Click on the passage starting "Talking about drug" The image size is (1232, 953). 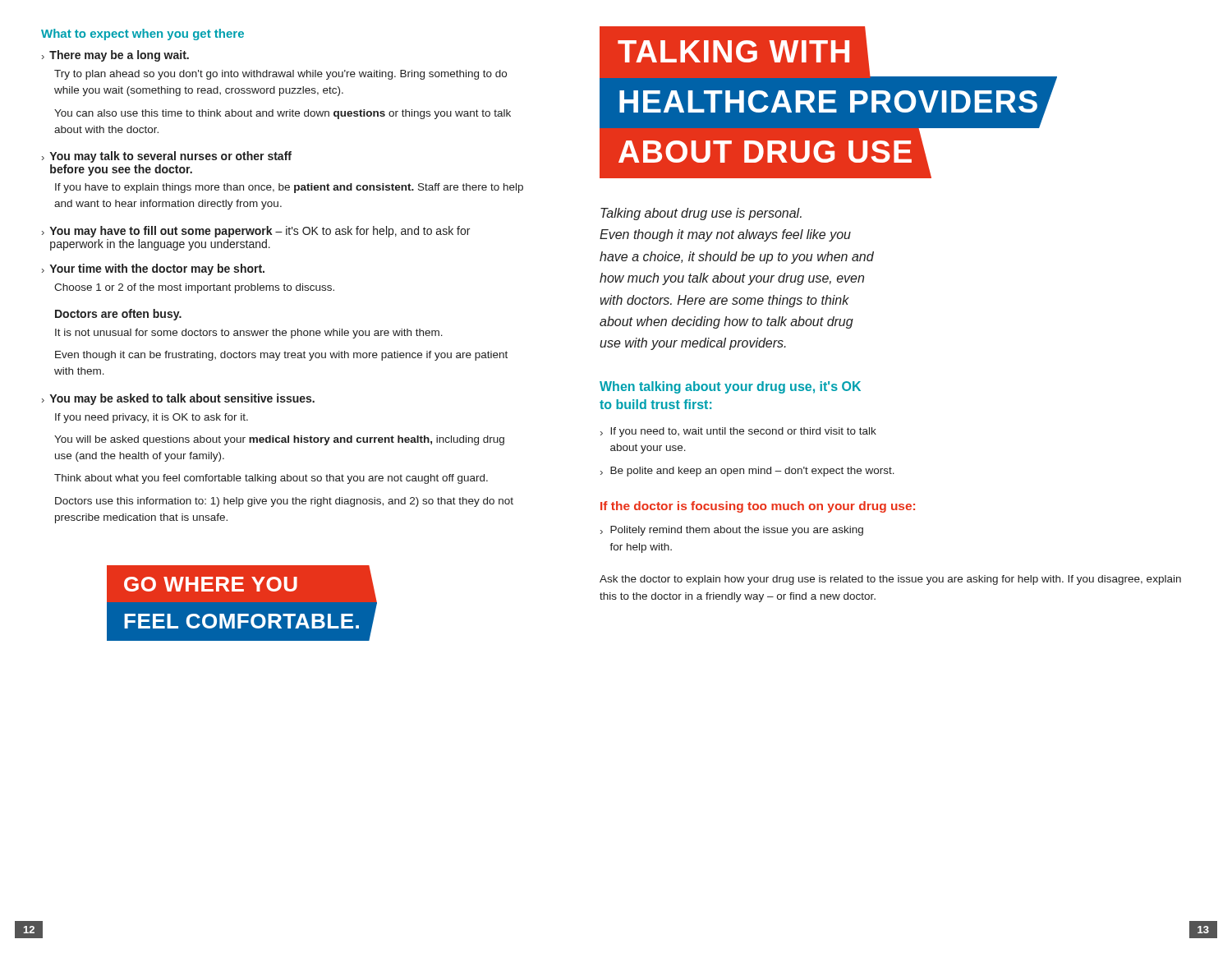click(737, 278)
